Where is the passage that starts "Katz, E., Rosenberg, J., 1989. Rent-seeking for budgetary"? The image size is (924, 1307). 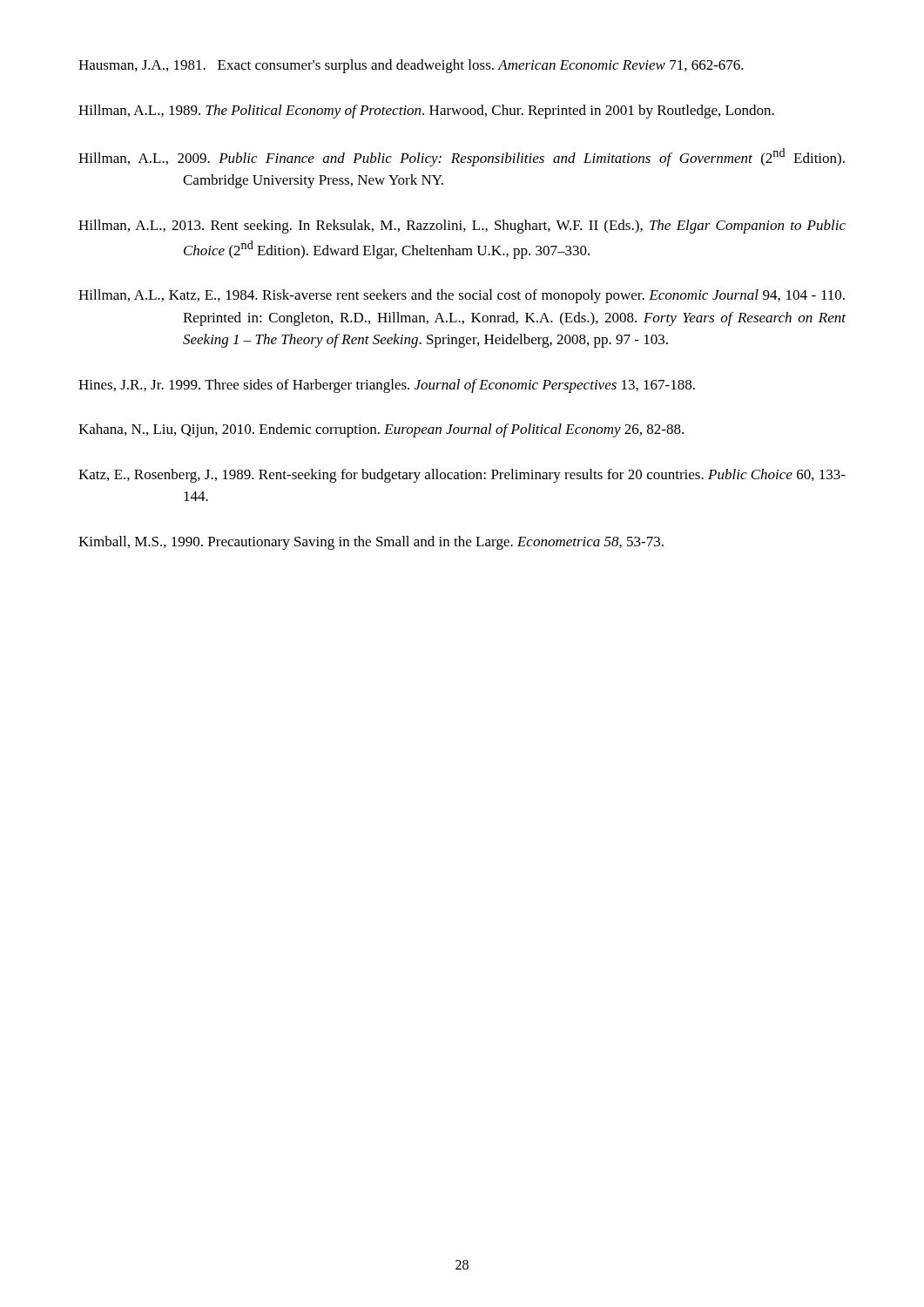pyautogui.click(x=462, y=485)
